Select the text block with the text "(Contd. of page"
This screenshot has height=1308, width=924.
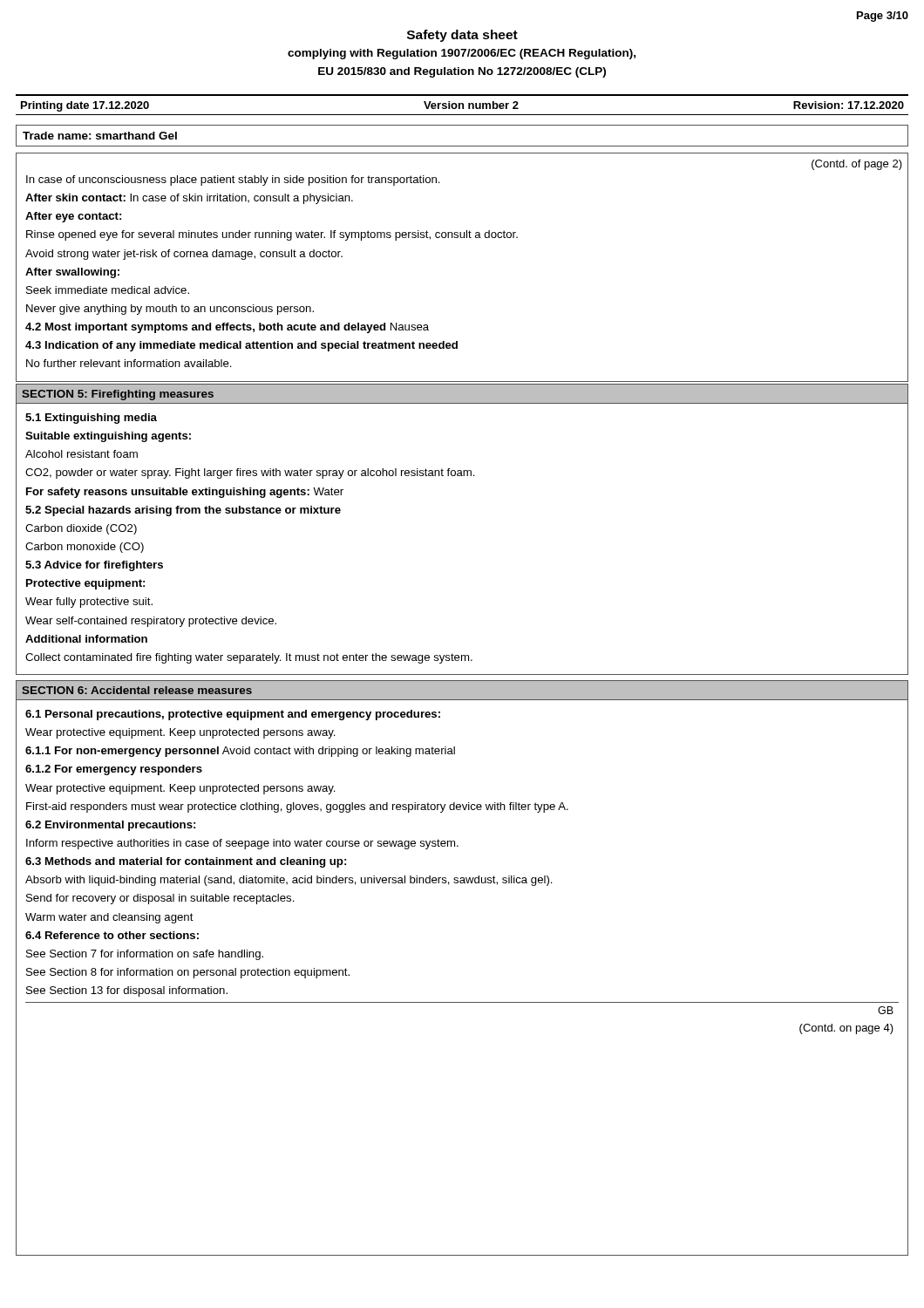click(x=462, y=267)
